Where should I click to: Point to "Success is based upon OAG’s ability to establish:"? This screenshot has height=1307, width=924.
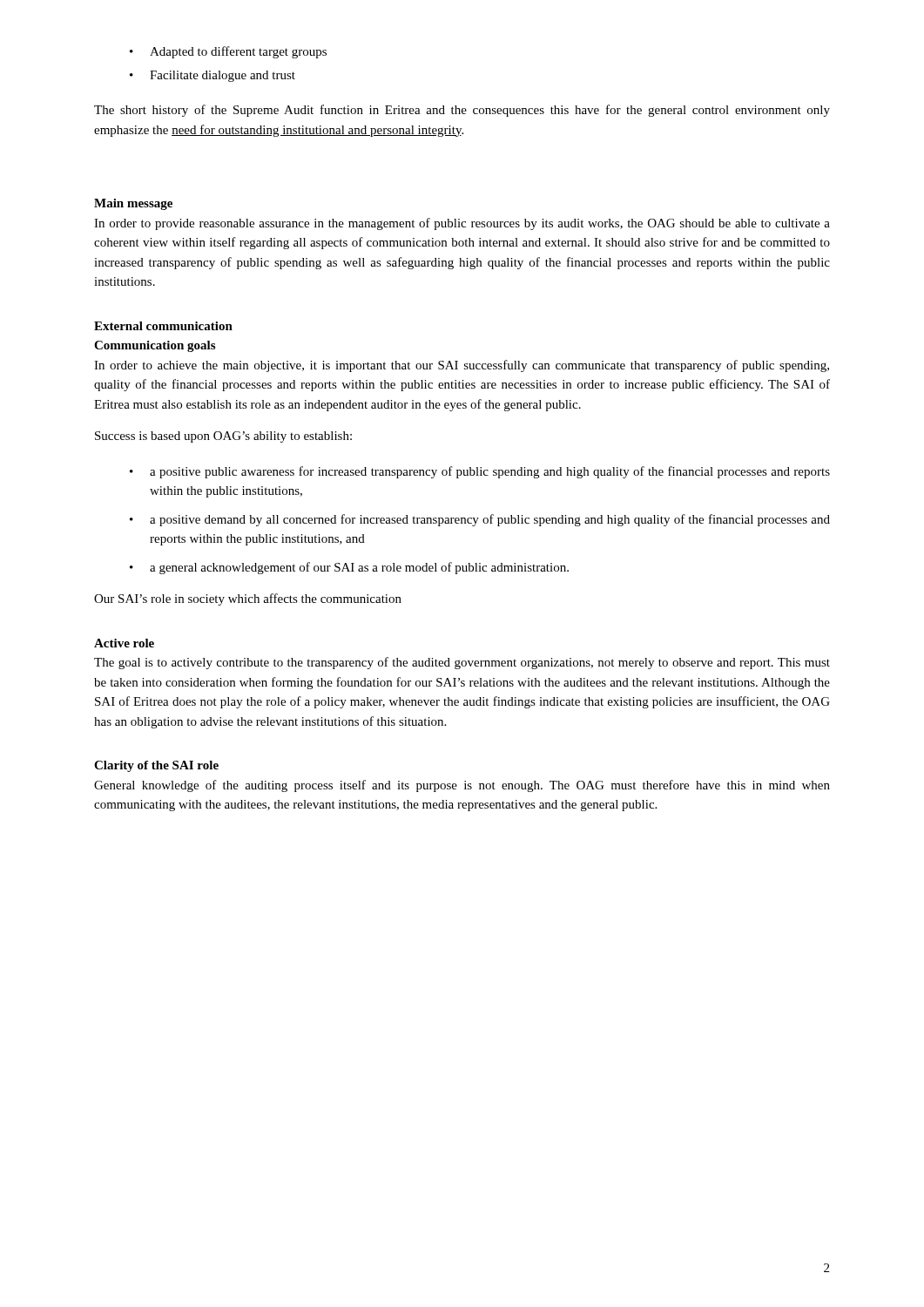click(223, 436)
